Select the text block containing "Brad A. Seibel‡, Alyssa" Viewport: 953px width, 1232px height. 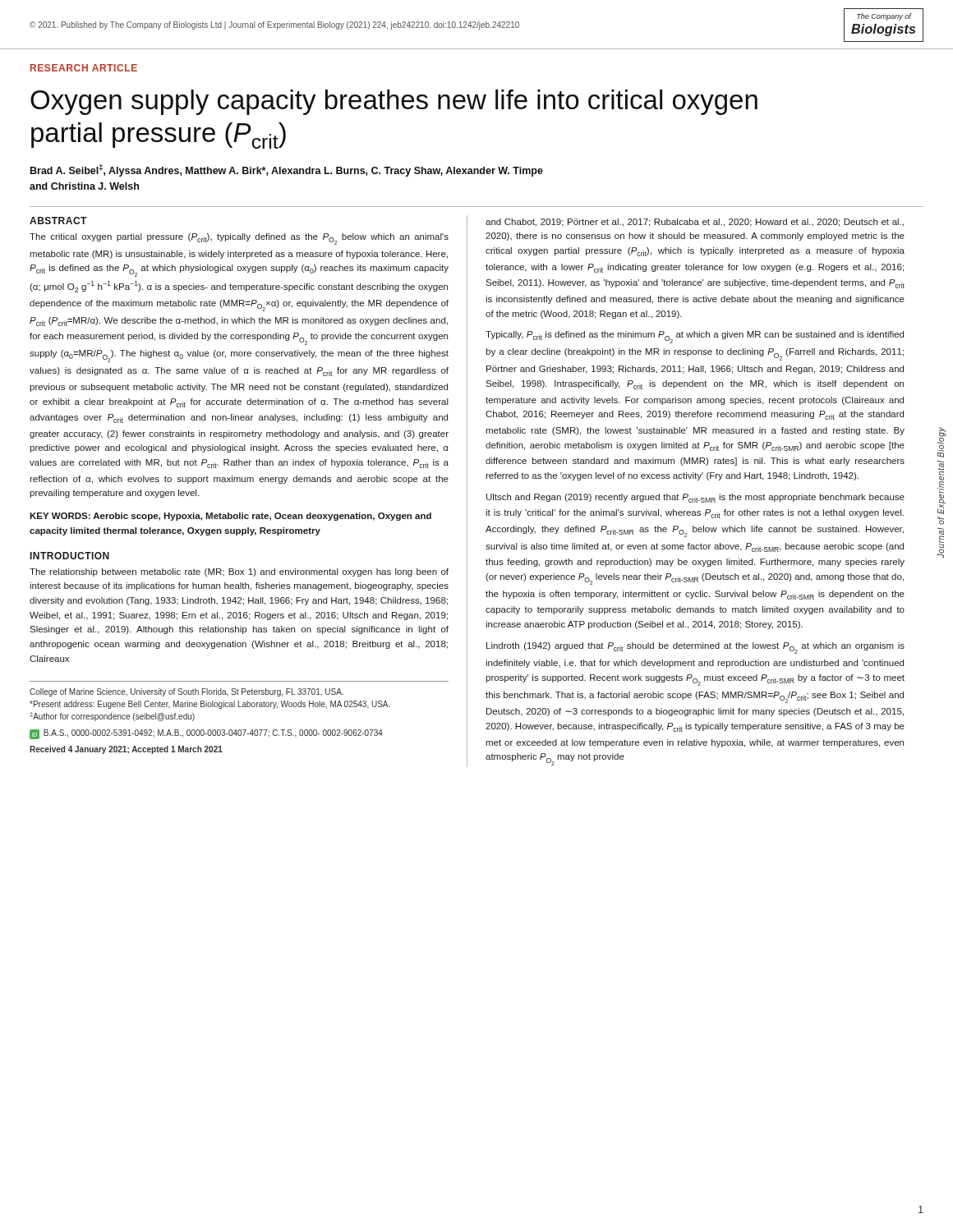[x=286, y=178]
